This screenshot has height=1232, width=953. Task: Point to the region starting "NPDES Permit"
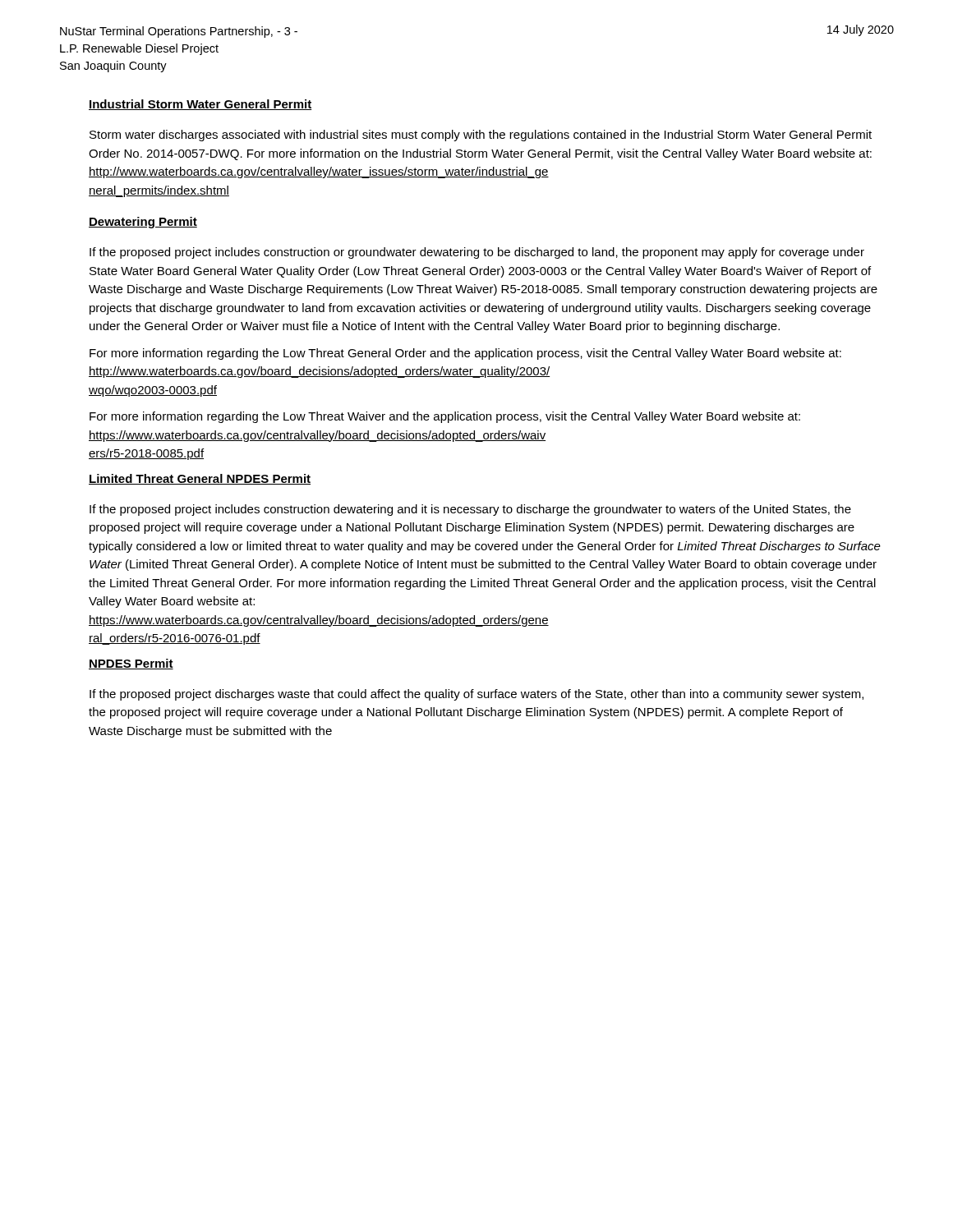(131, 663)
